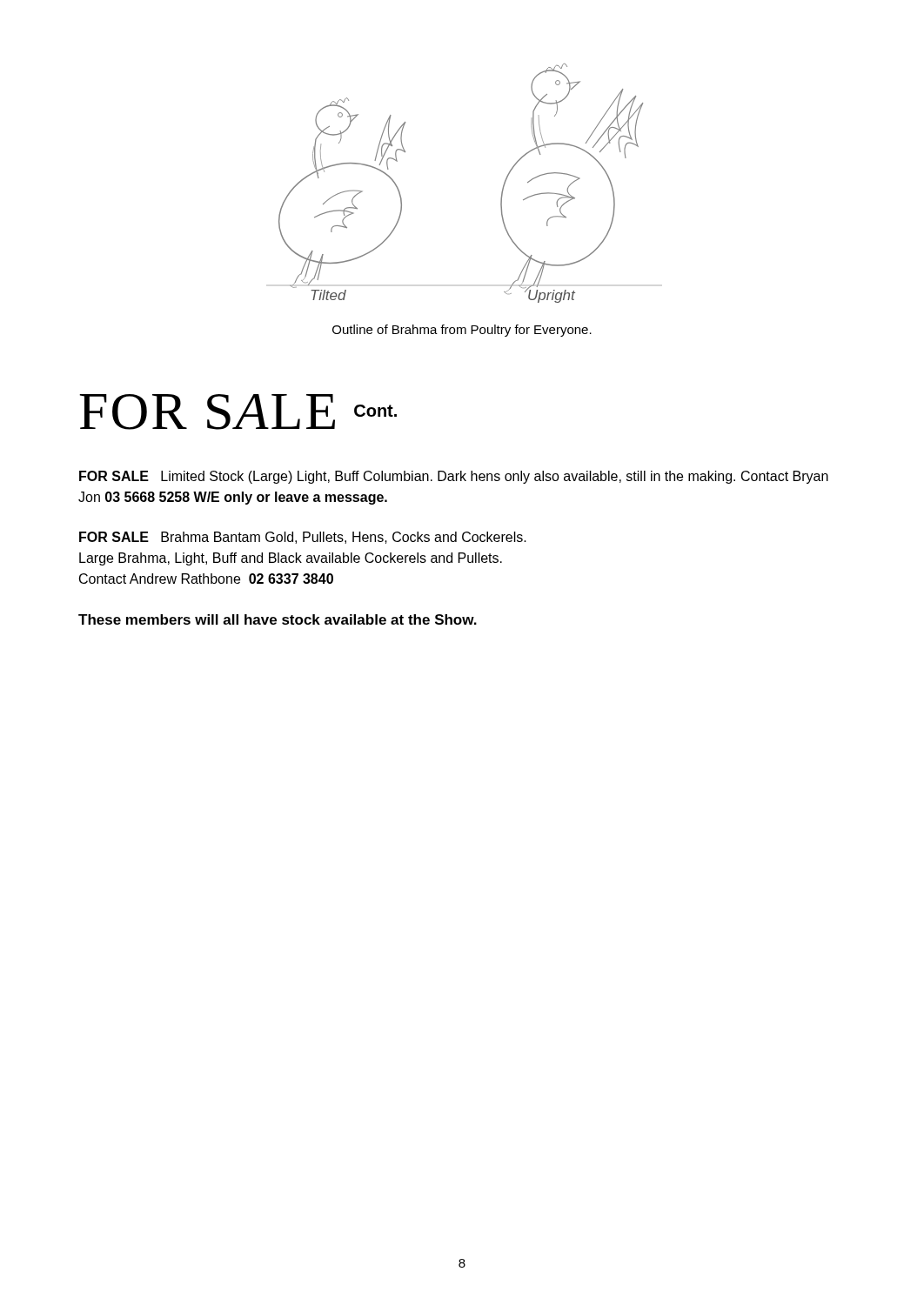924x1305 pixels.
Task: Click the section header
Action: pos(238,411)
